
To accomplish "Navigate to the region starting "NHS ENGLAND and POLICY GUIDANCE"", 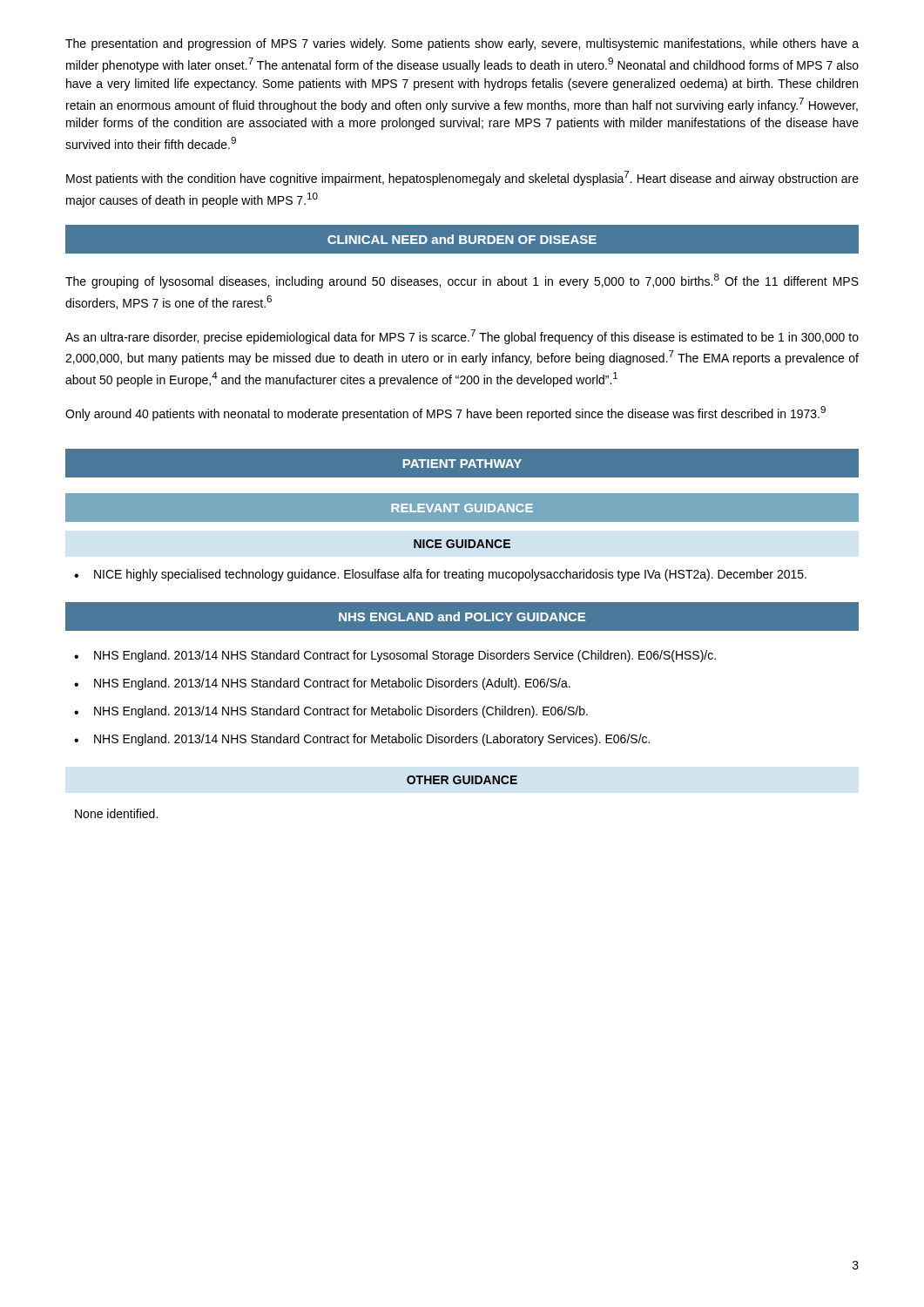I will pos(462,617).
